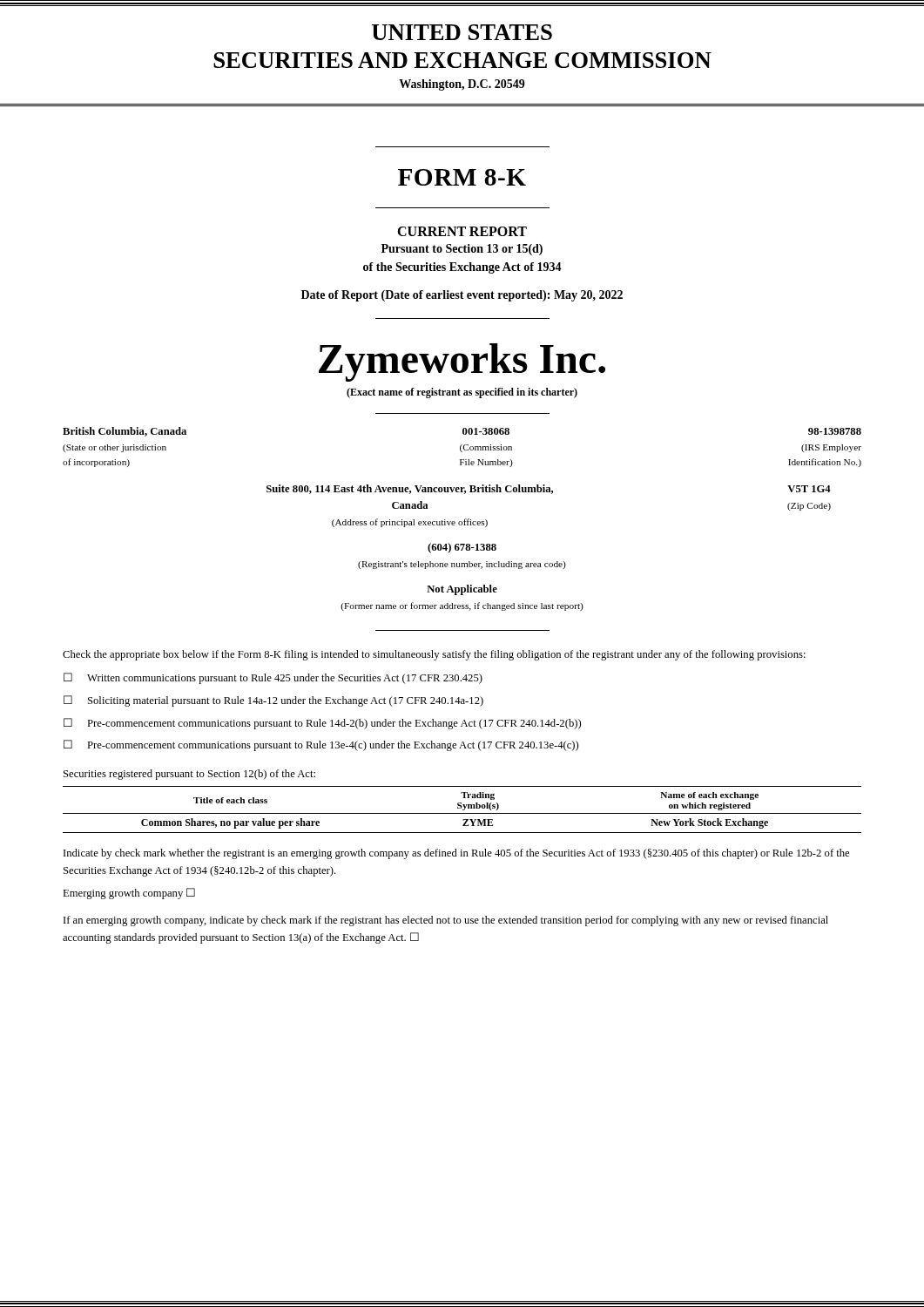Where is the passage that starts "British Columbia, Canada (State or other jurisdictionof"?

462,447
